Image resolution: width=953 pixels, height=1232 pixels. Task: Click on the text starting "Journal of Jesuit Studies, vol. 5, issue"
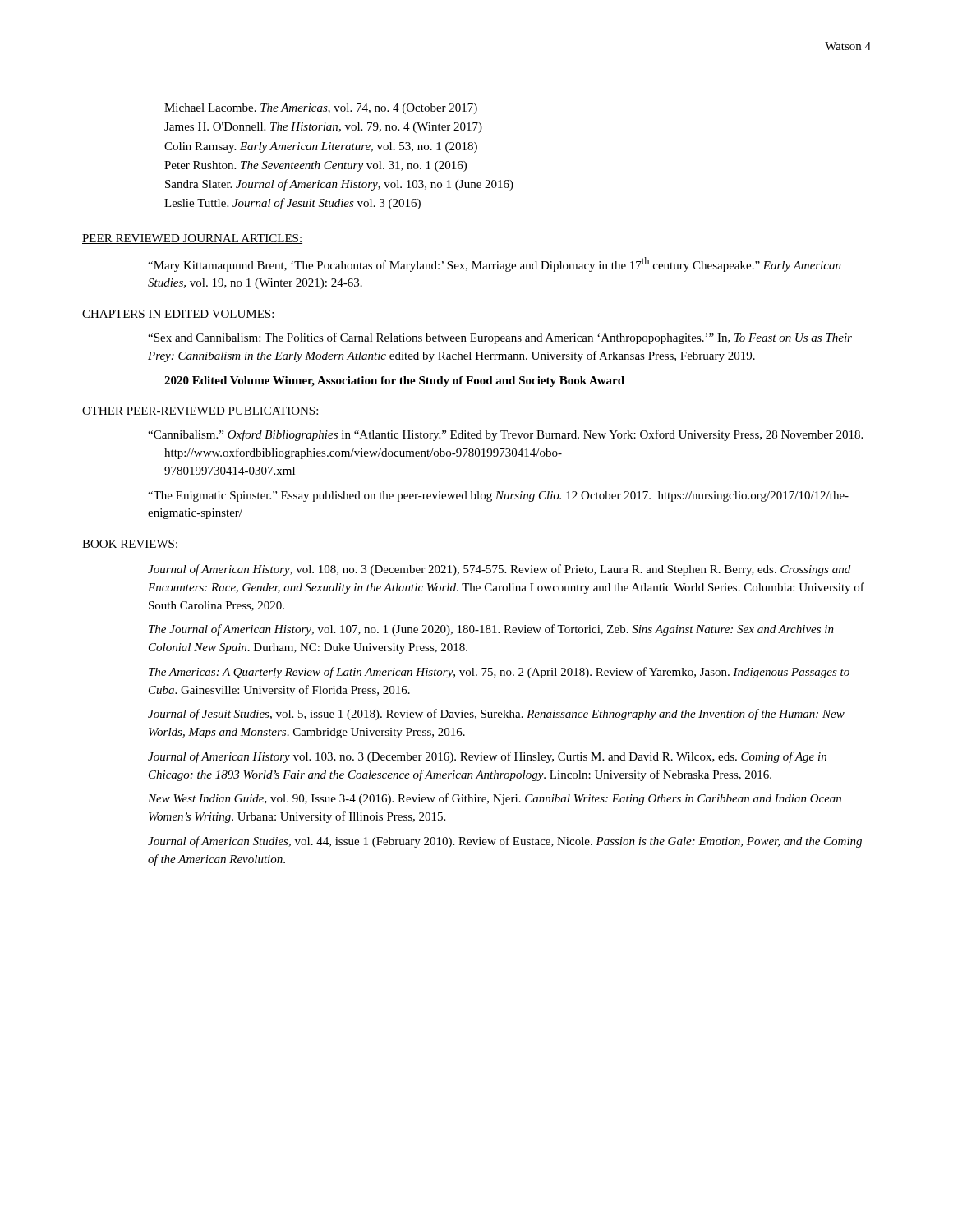coord(496,723)
